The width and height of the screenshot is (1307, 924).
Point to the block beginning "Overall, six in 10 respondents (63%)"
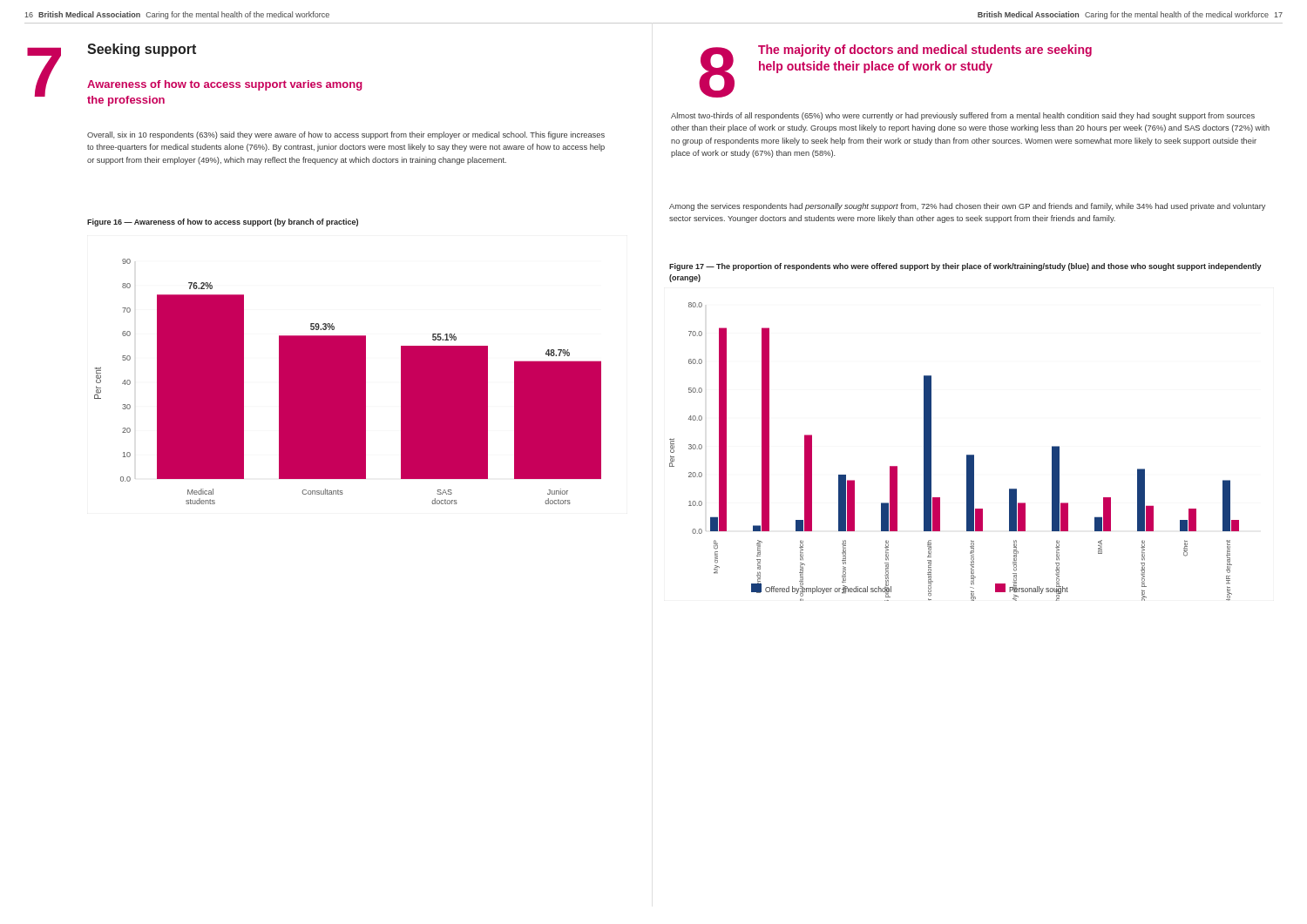point(346,148)
